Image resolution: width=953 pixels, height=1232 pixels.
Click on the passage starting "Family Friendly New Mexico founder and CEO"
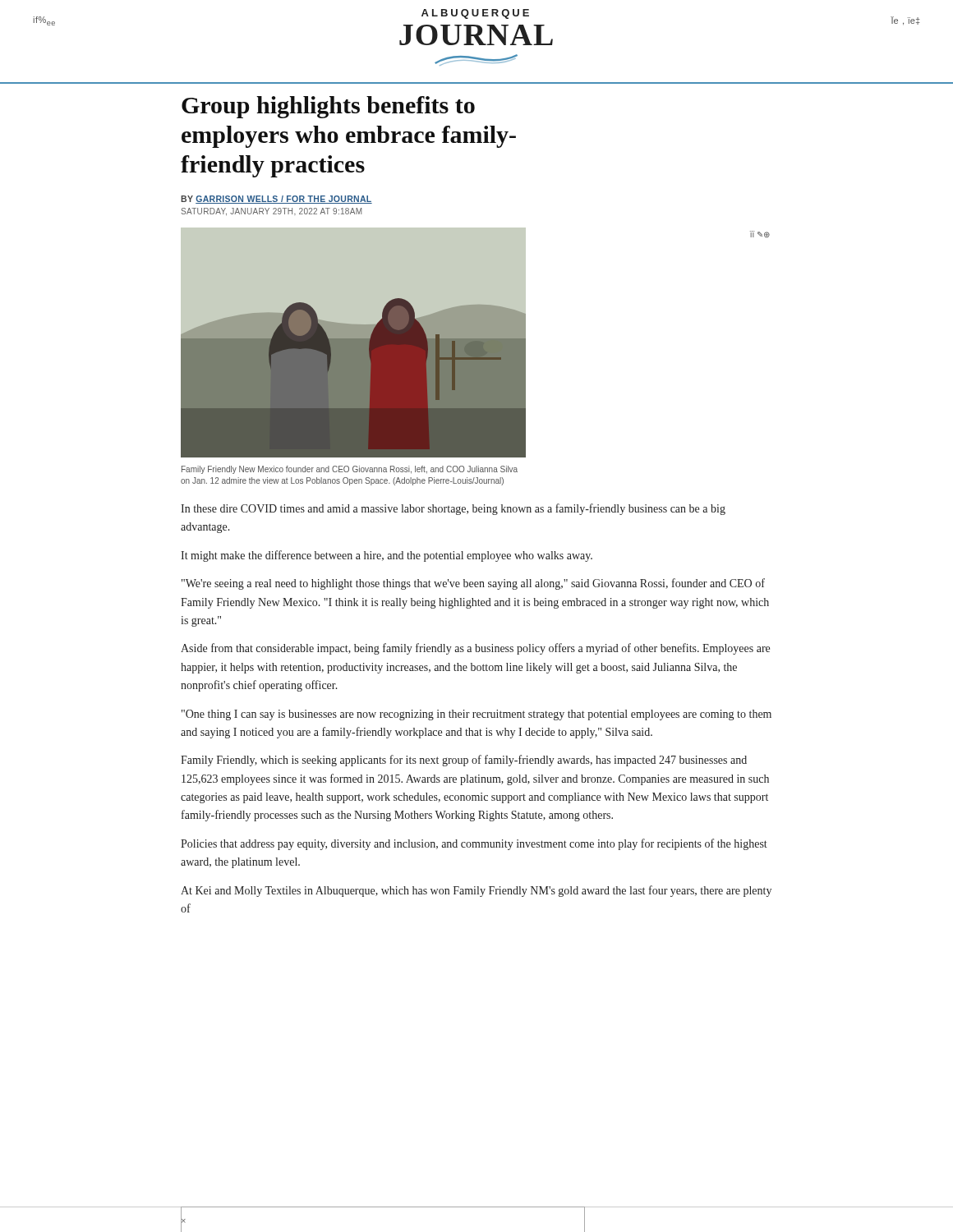(349, 475)
